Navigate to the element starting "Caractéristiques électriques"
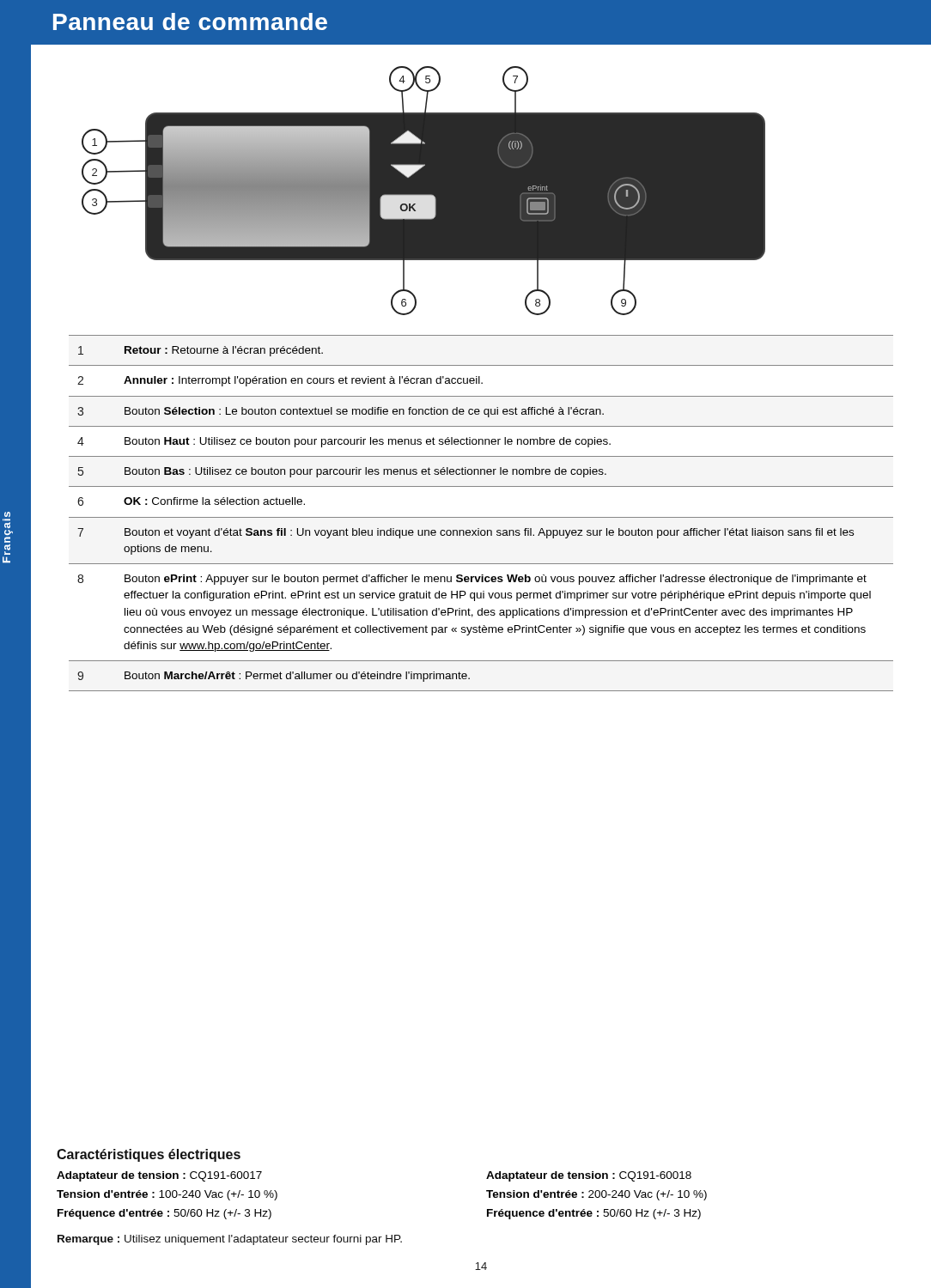The height and width of the screenshot is (1288, 931). (x=149, y=1155)
